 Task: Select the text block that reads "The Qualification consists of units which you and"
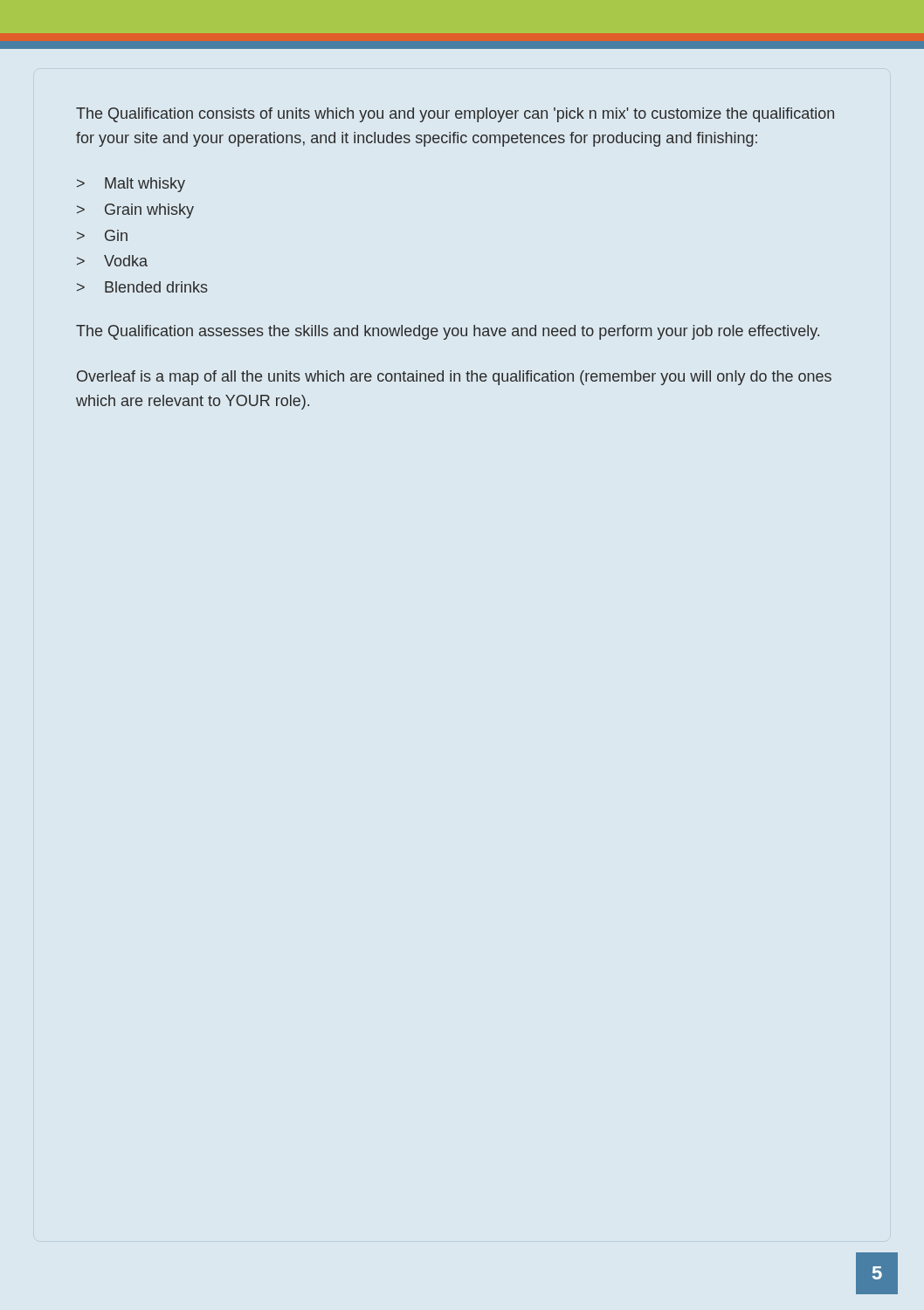click(x=456, y=126)
